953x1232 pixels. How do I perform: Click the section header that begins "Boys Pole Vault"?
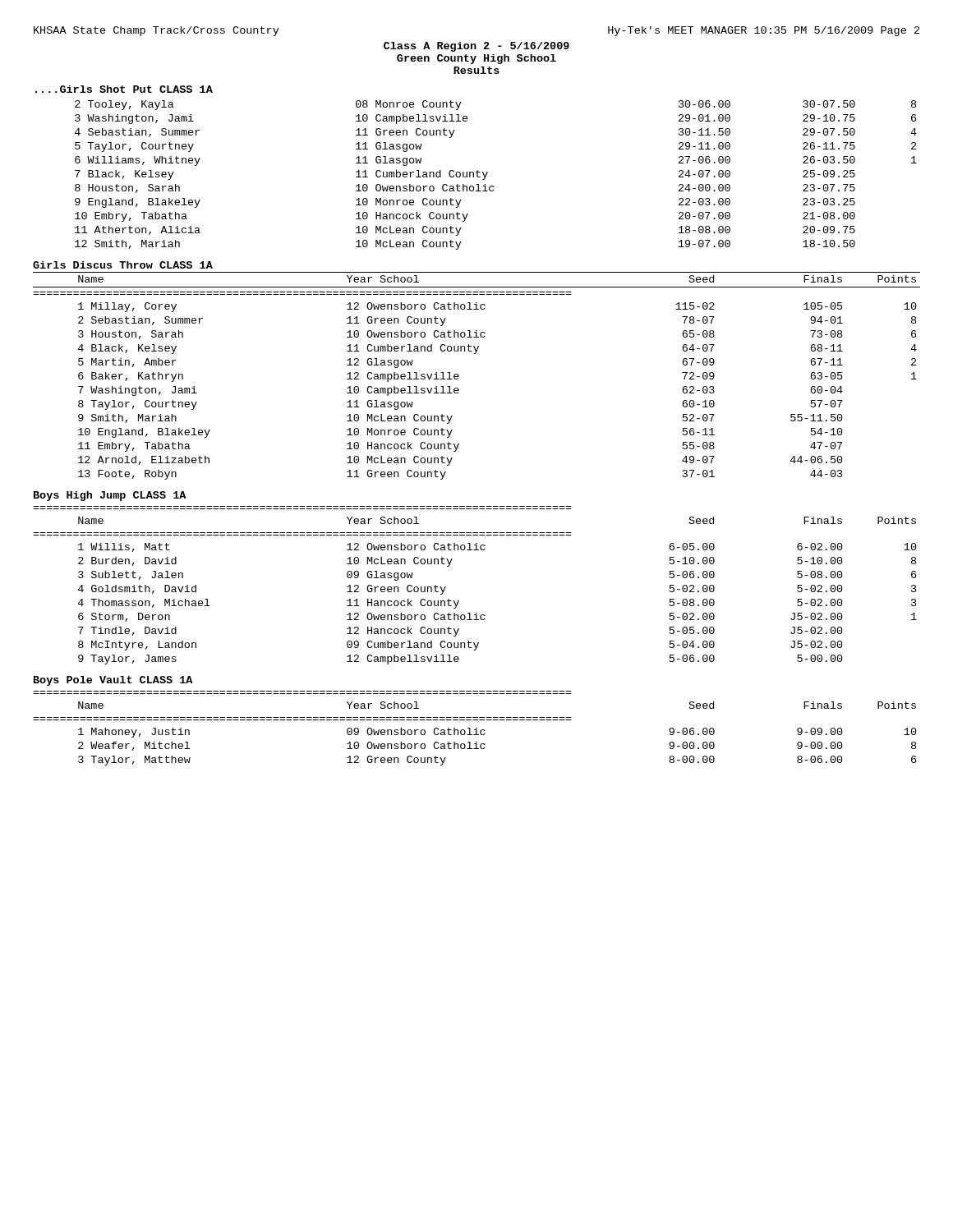[113, 680]
